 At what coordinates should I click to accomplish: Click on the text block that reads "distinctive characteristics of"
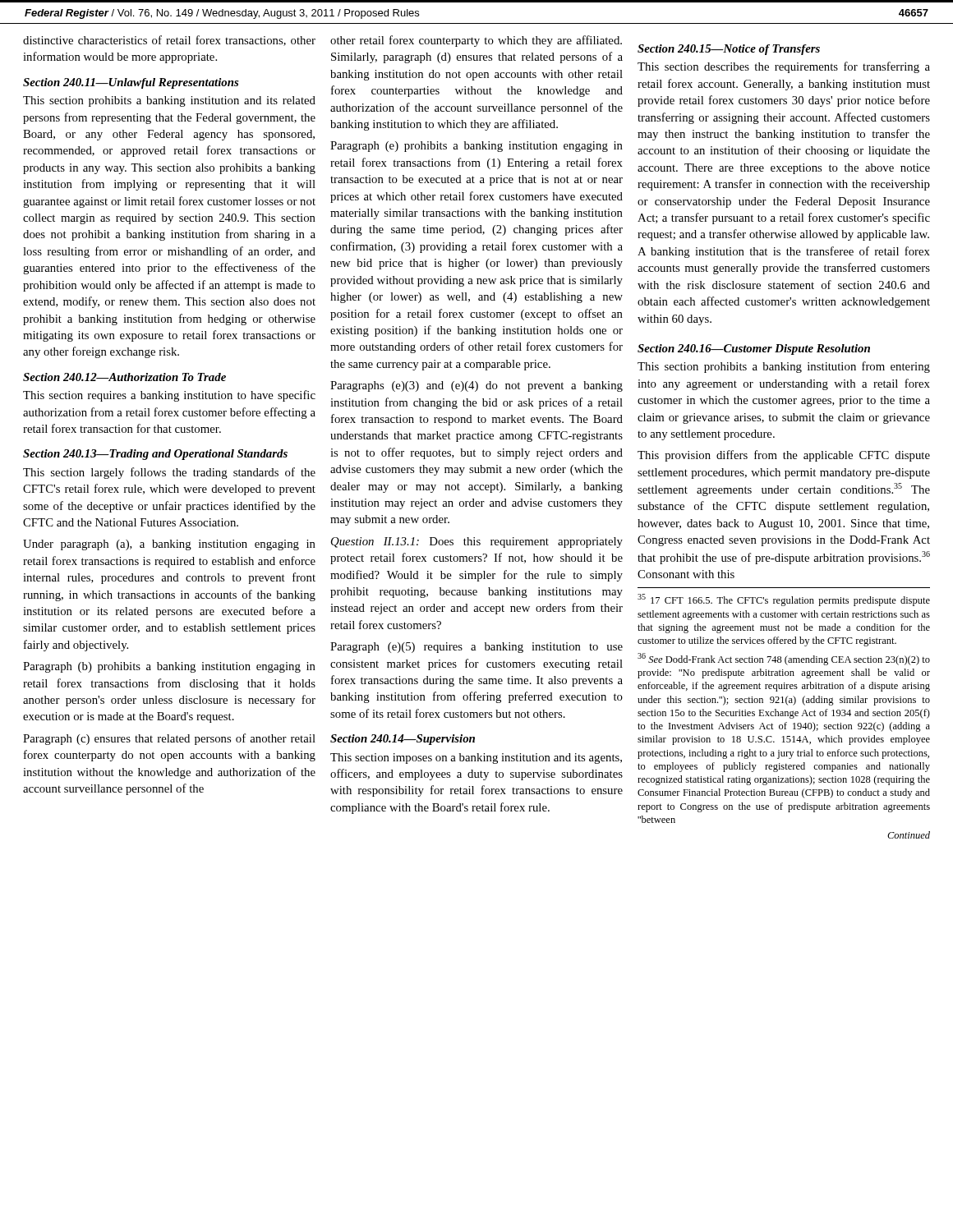[x=169, y=49]
